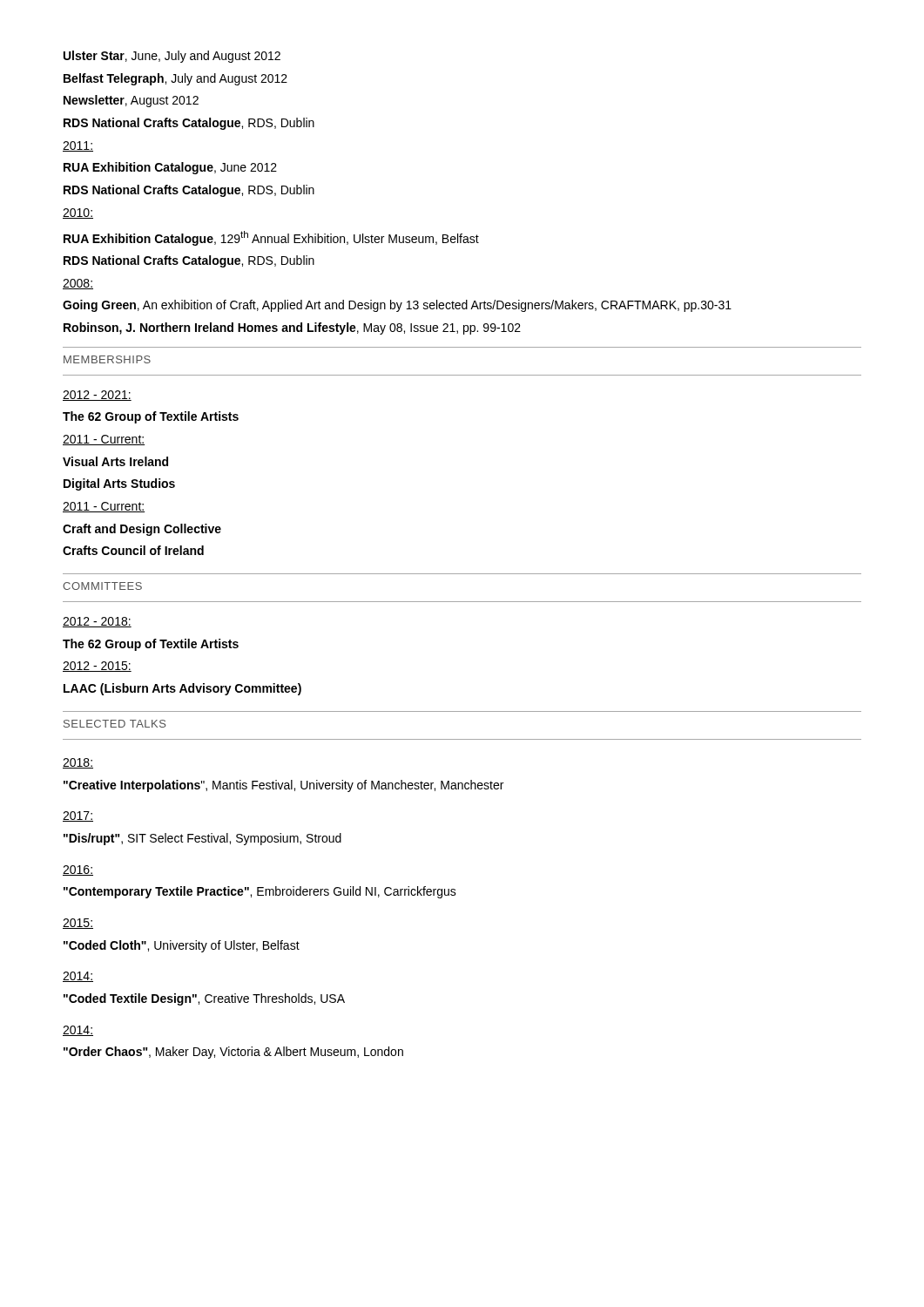The image size is (924, 1307).
Task: Find the passage starting "RUA Exhibition Catalogue, 129th Annual Exhibition,"
Action: [271, 236]
